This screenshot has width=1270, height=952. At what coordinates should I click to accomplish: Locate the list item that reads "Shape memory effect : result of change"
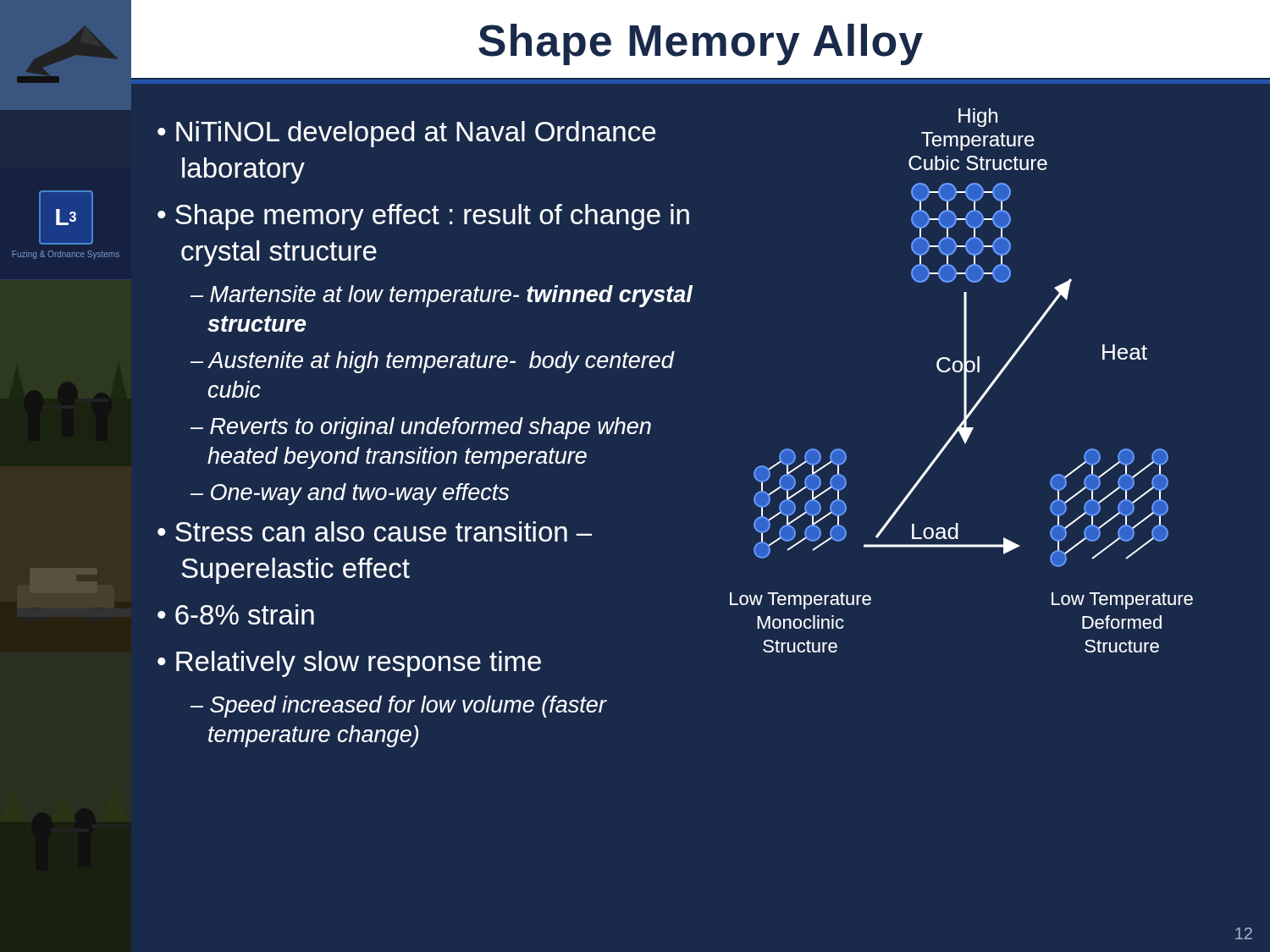[433, 232]
